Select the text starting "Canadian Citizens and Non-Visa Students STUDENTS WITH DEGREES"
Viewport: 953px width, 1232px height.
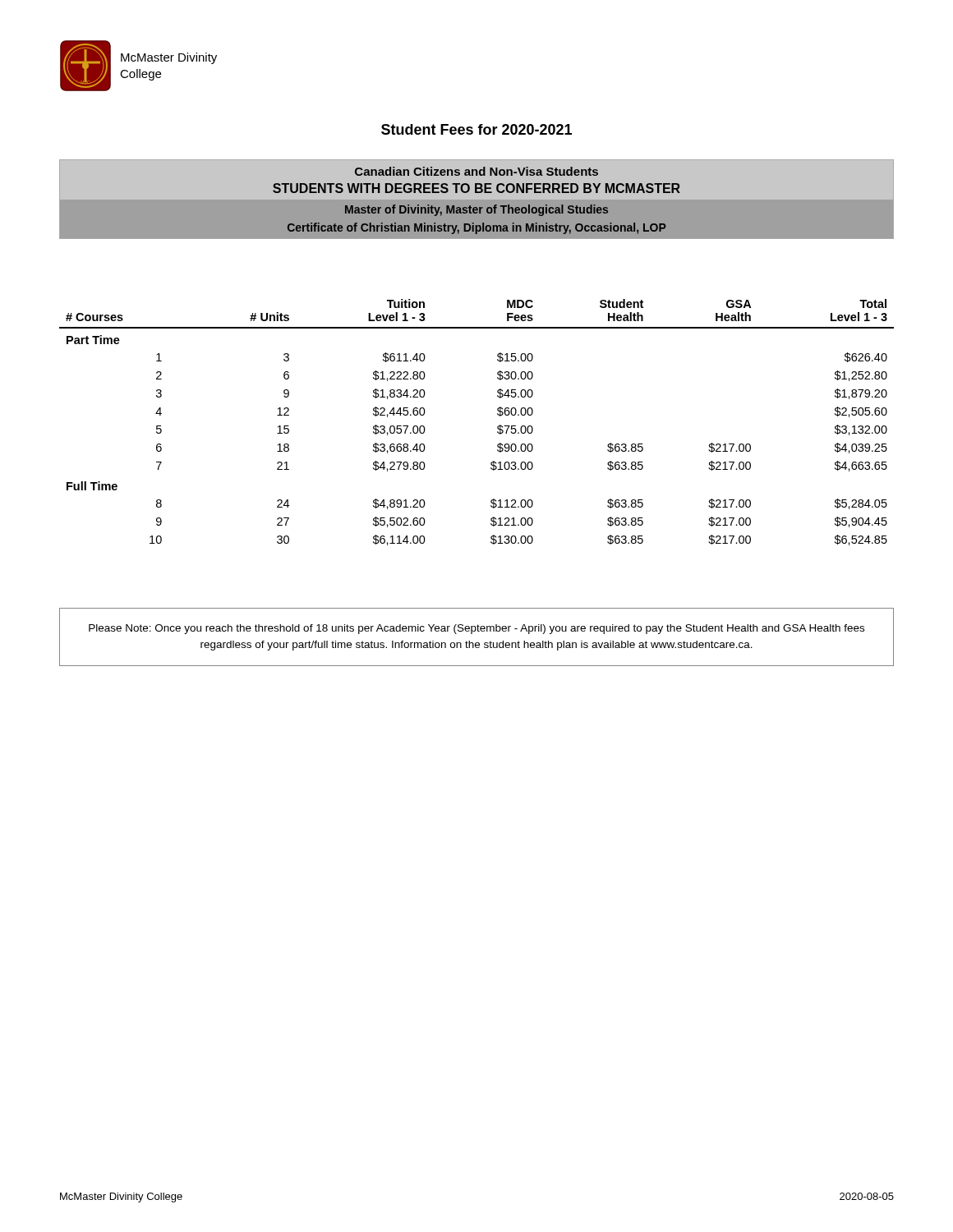point(476,199)
